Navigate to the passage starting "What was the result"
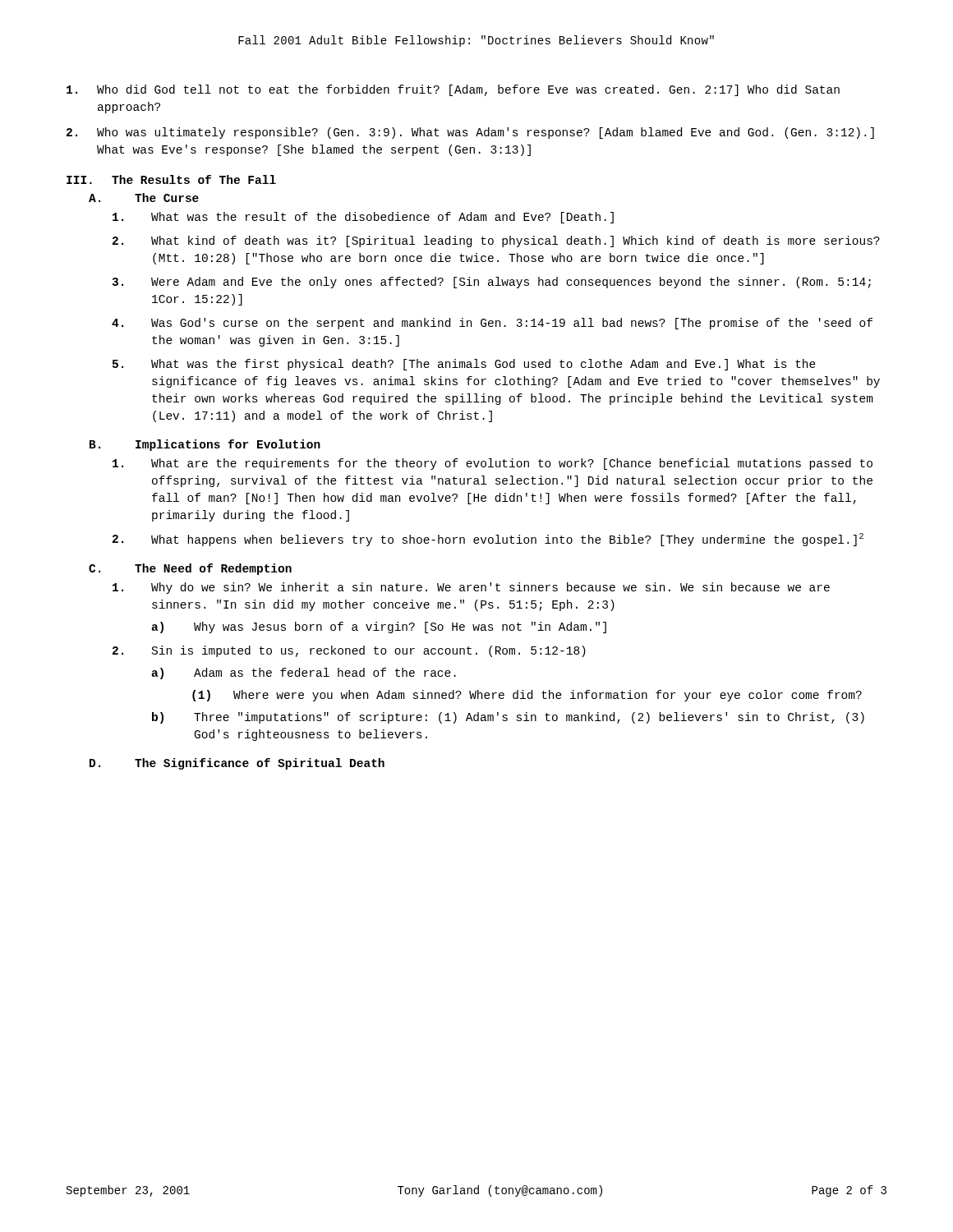This screenshot has height=1232, width=953. point(341,218)
